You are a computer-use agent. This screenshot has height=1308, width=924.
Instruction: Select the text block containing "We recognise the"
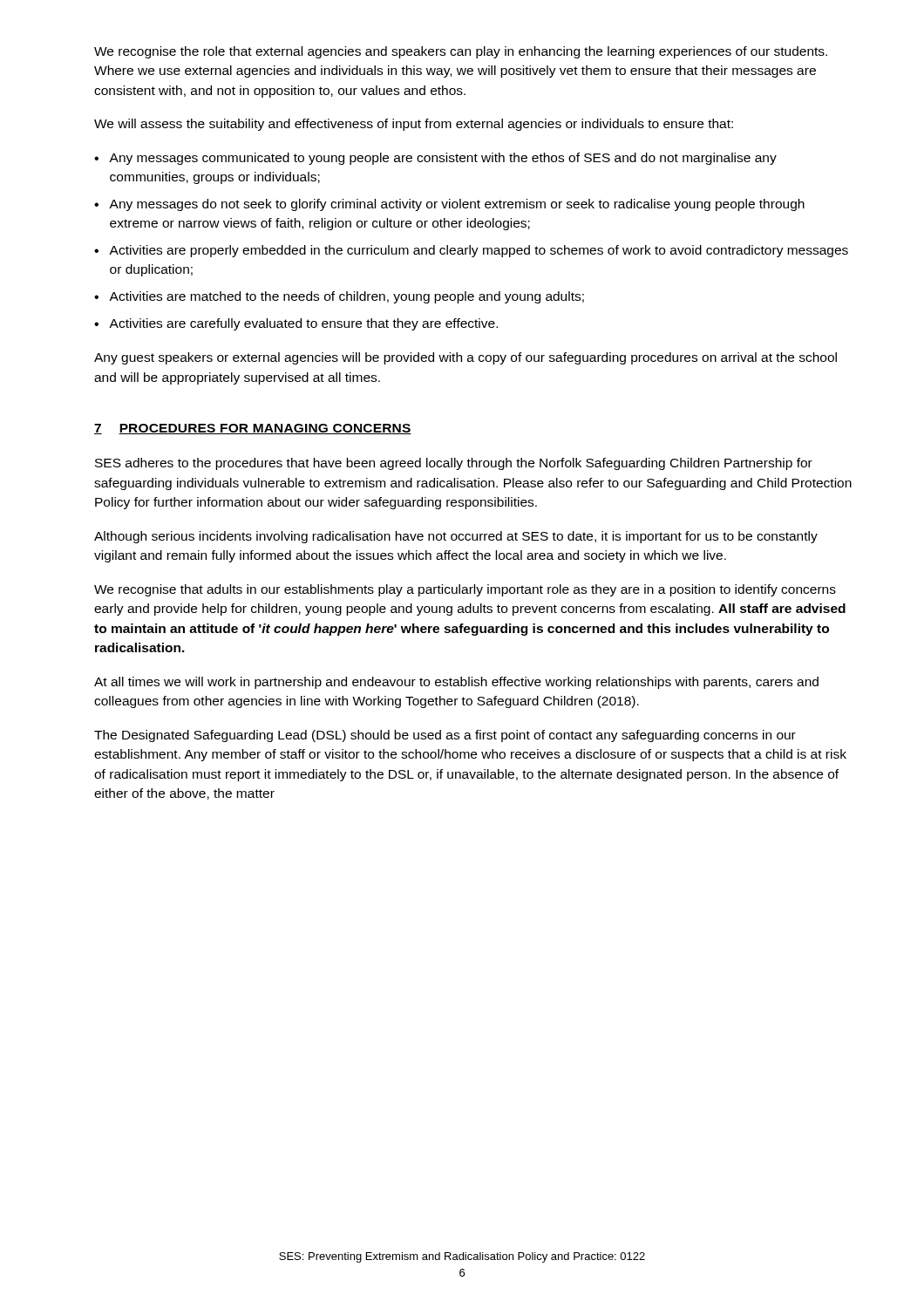coord(461,71)
